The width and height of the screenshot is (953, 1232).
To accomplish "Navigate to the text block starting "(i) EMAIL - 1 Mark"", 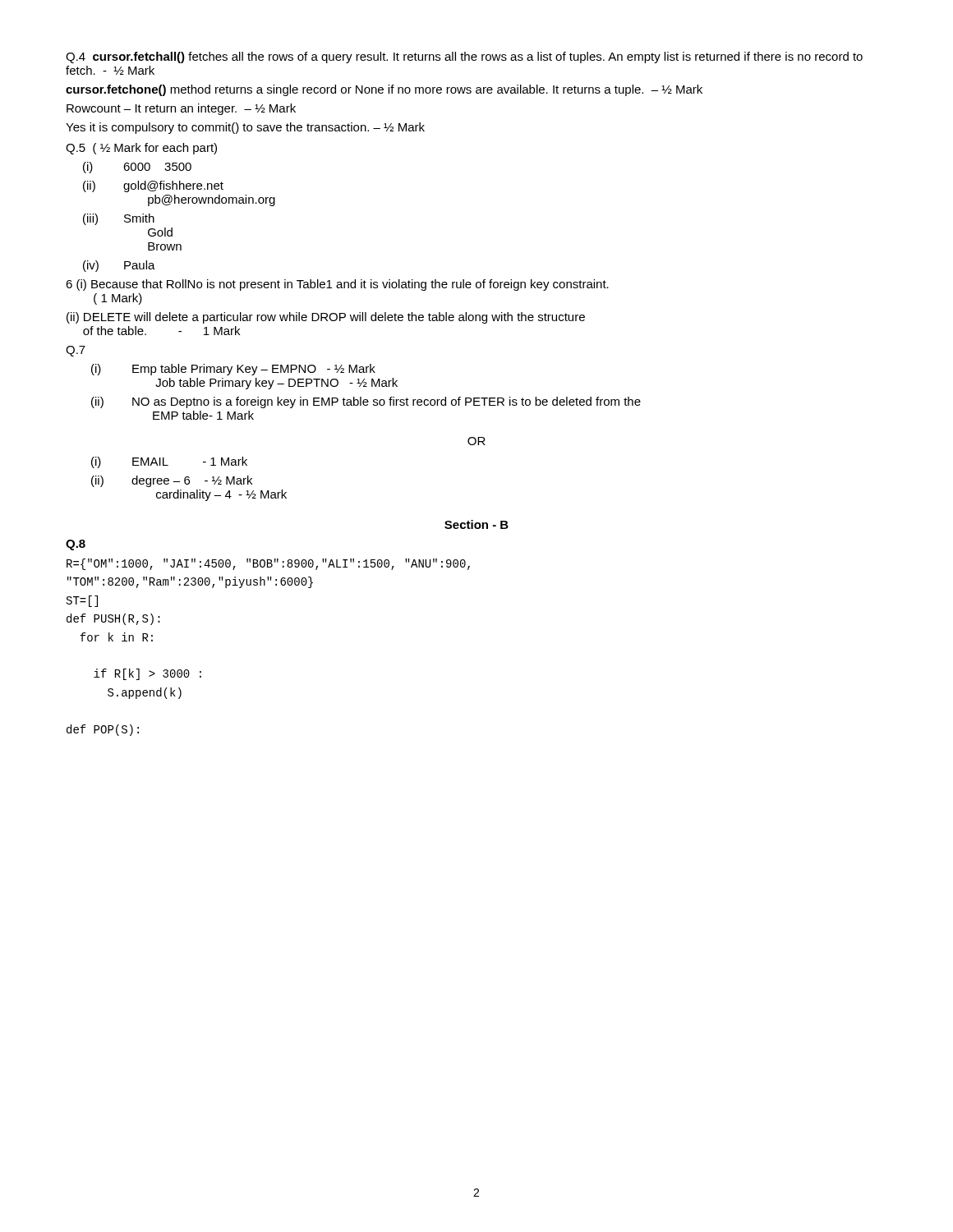I will 169,462.
